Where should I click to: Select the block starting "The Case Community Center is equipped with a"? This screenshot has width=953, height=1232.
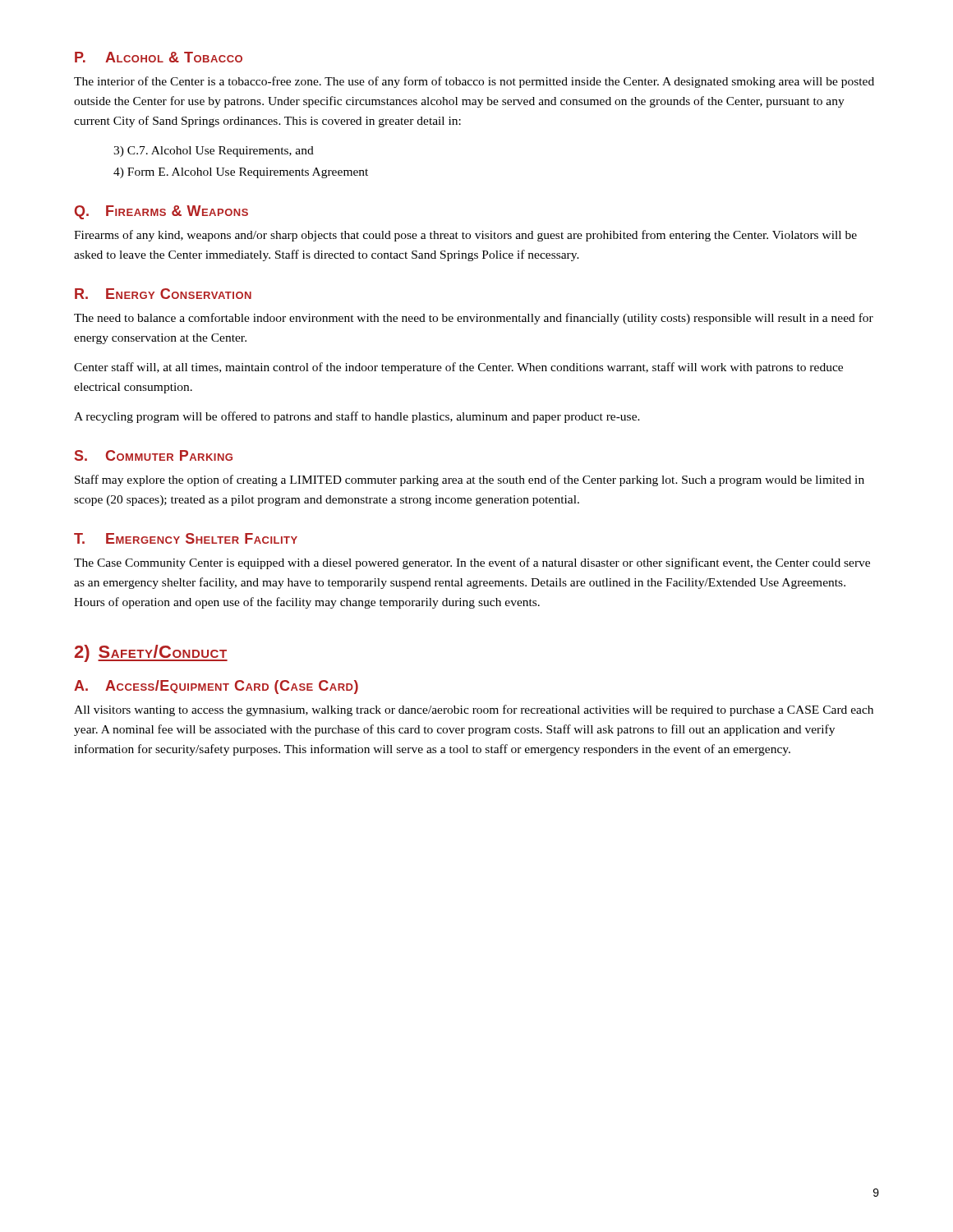point(472,582)
